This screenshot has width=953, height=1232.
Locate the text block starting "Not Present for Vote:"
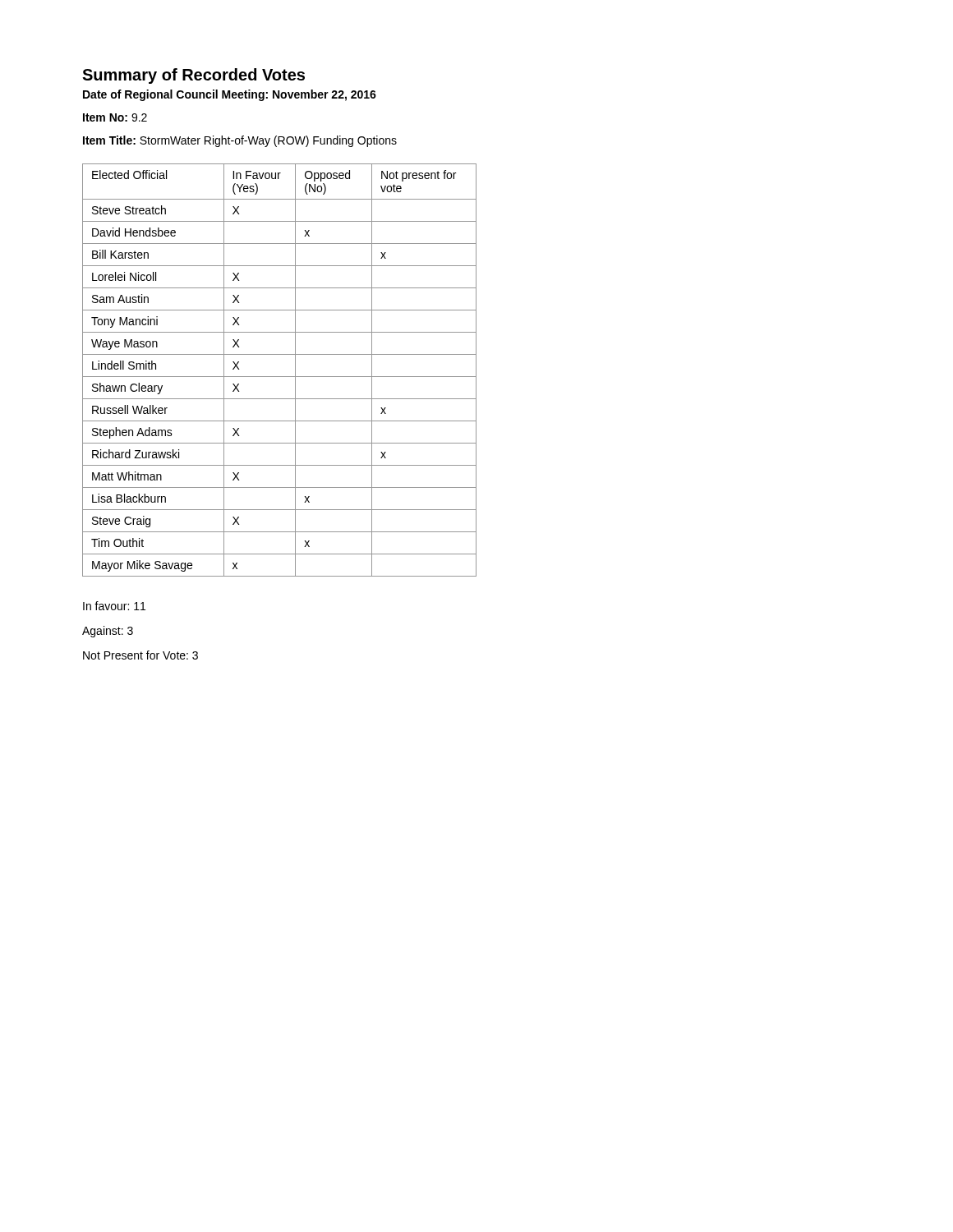pos(140,655)
